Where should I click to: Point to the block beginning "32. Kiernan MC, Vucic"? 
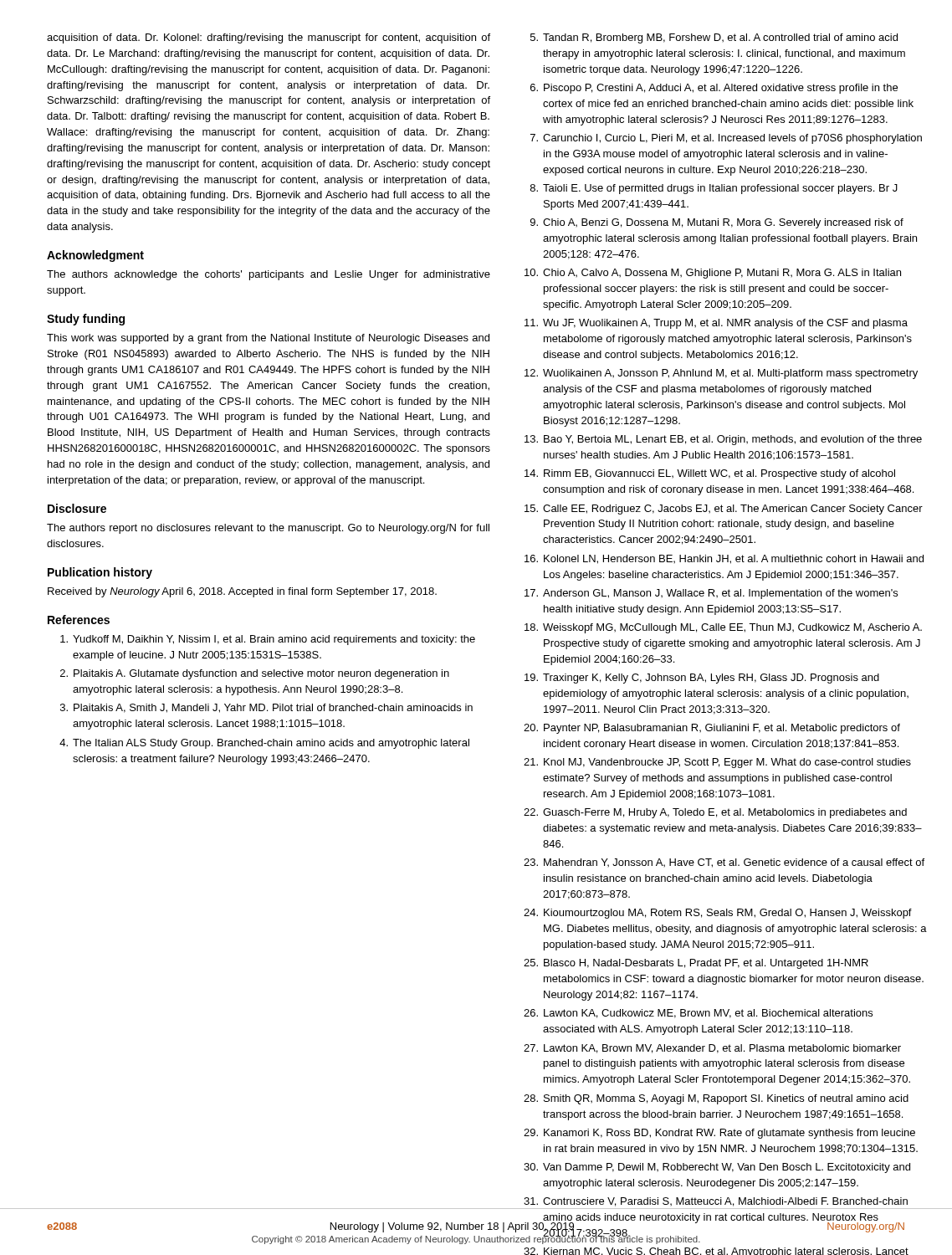[x=722, y=1250]
